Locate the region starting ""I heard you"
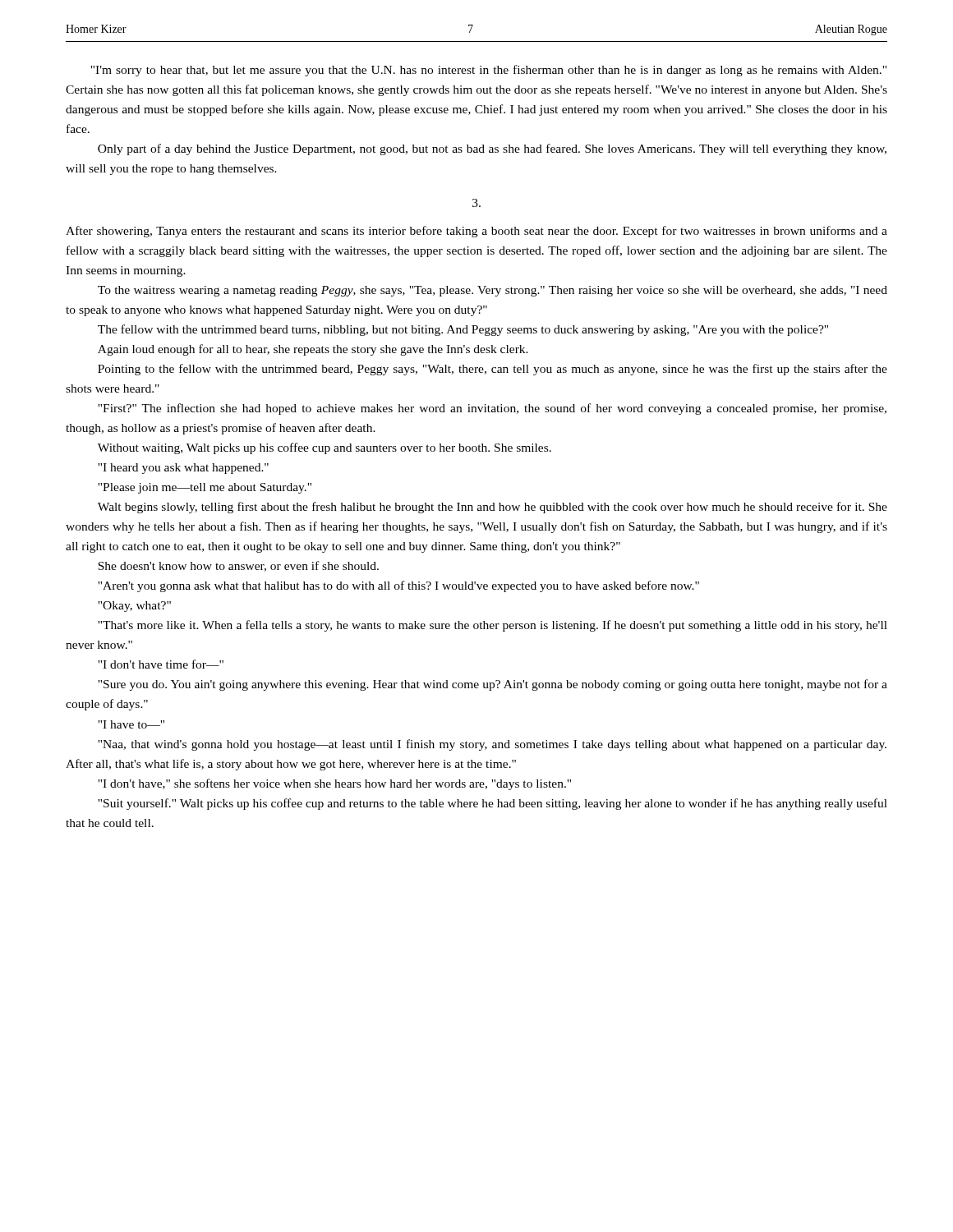 point(183,469)
